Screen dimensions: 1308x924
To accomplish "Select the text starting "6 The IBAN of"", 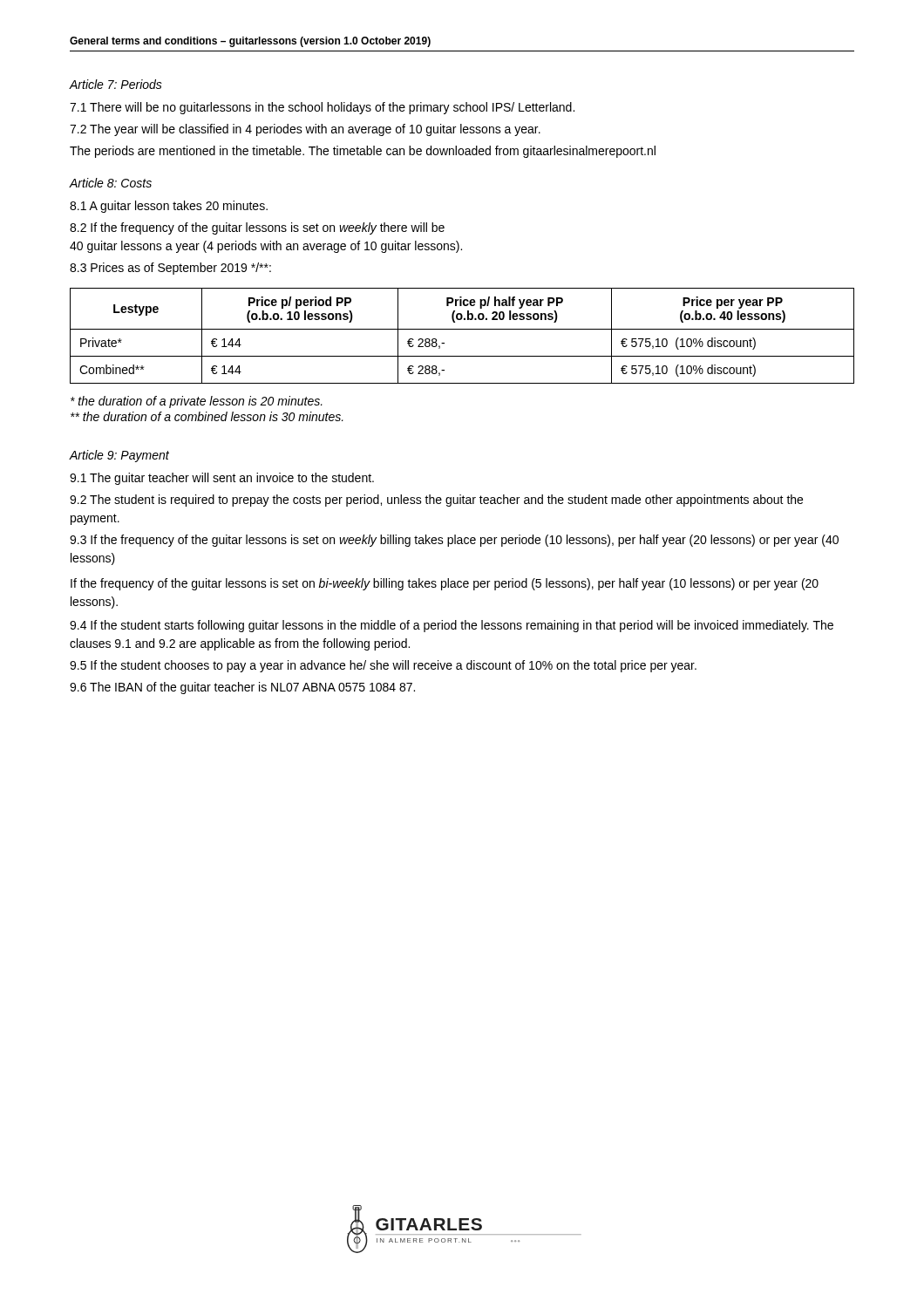I will (243, 687).
